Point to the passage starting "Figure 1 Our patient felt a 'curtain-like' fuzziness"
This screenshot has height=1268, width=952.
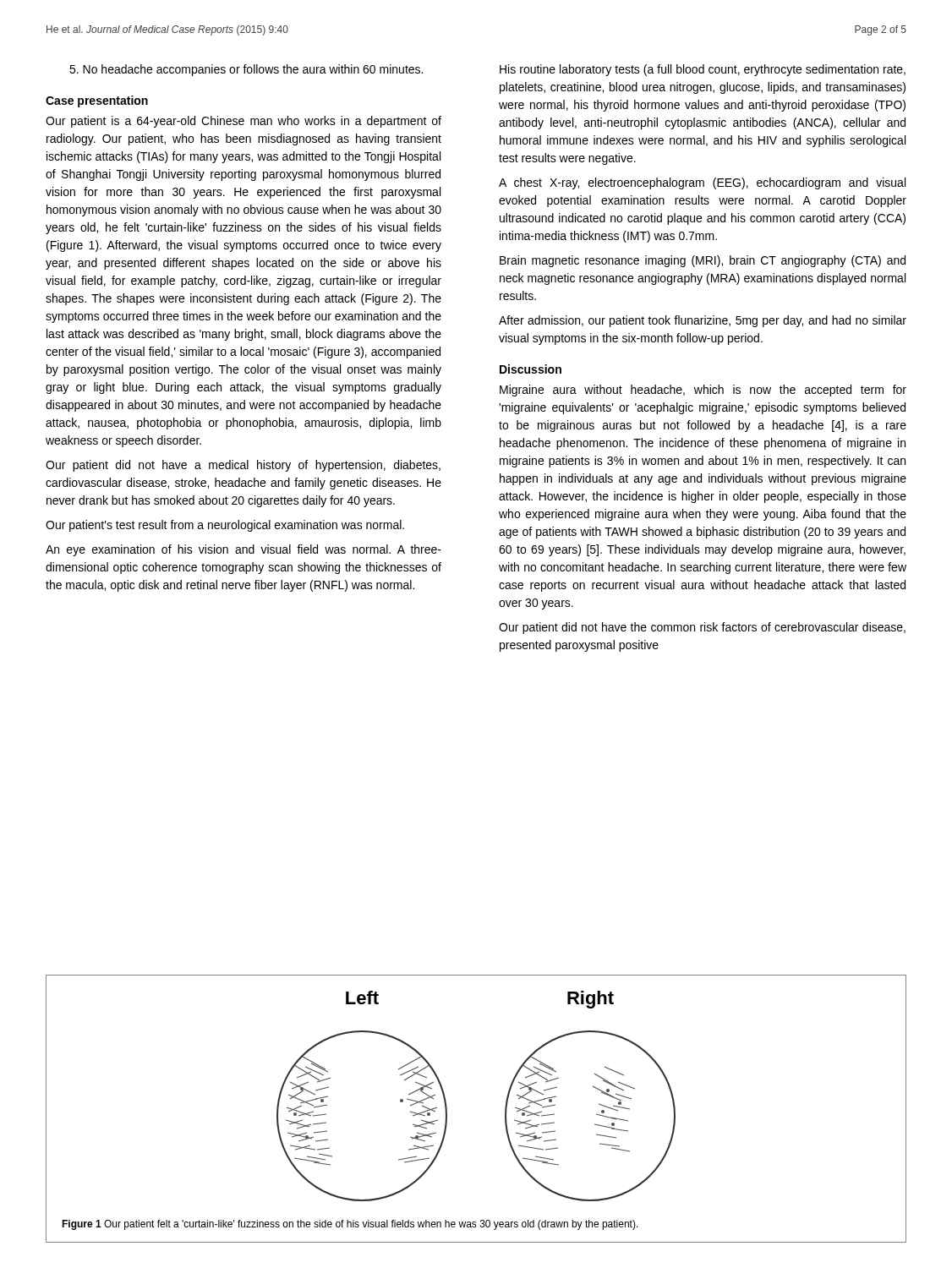tap(350, 1224)
